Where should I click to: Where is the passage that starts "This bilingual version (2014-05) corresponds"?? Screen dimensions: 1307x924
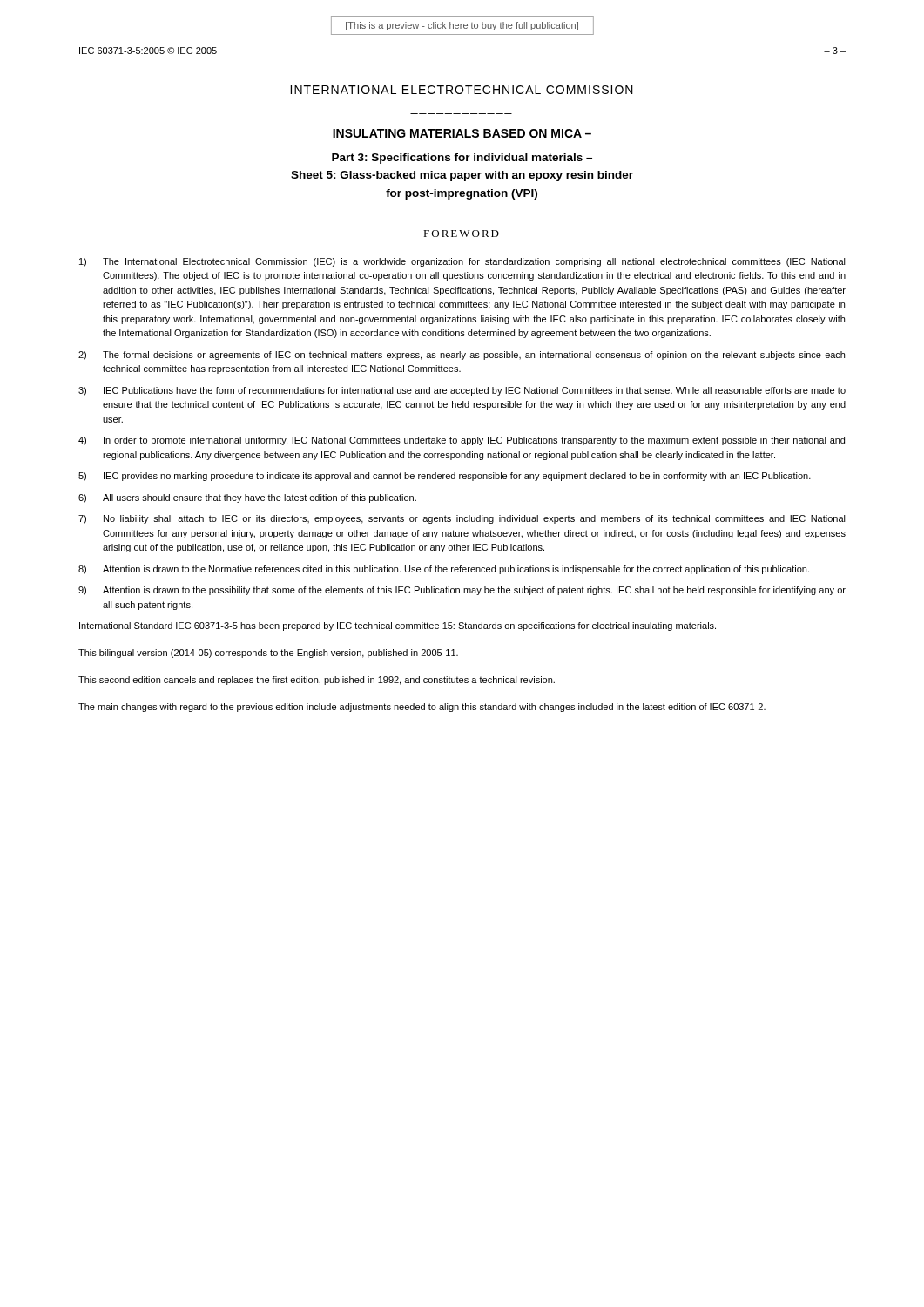tap(268, 653)
